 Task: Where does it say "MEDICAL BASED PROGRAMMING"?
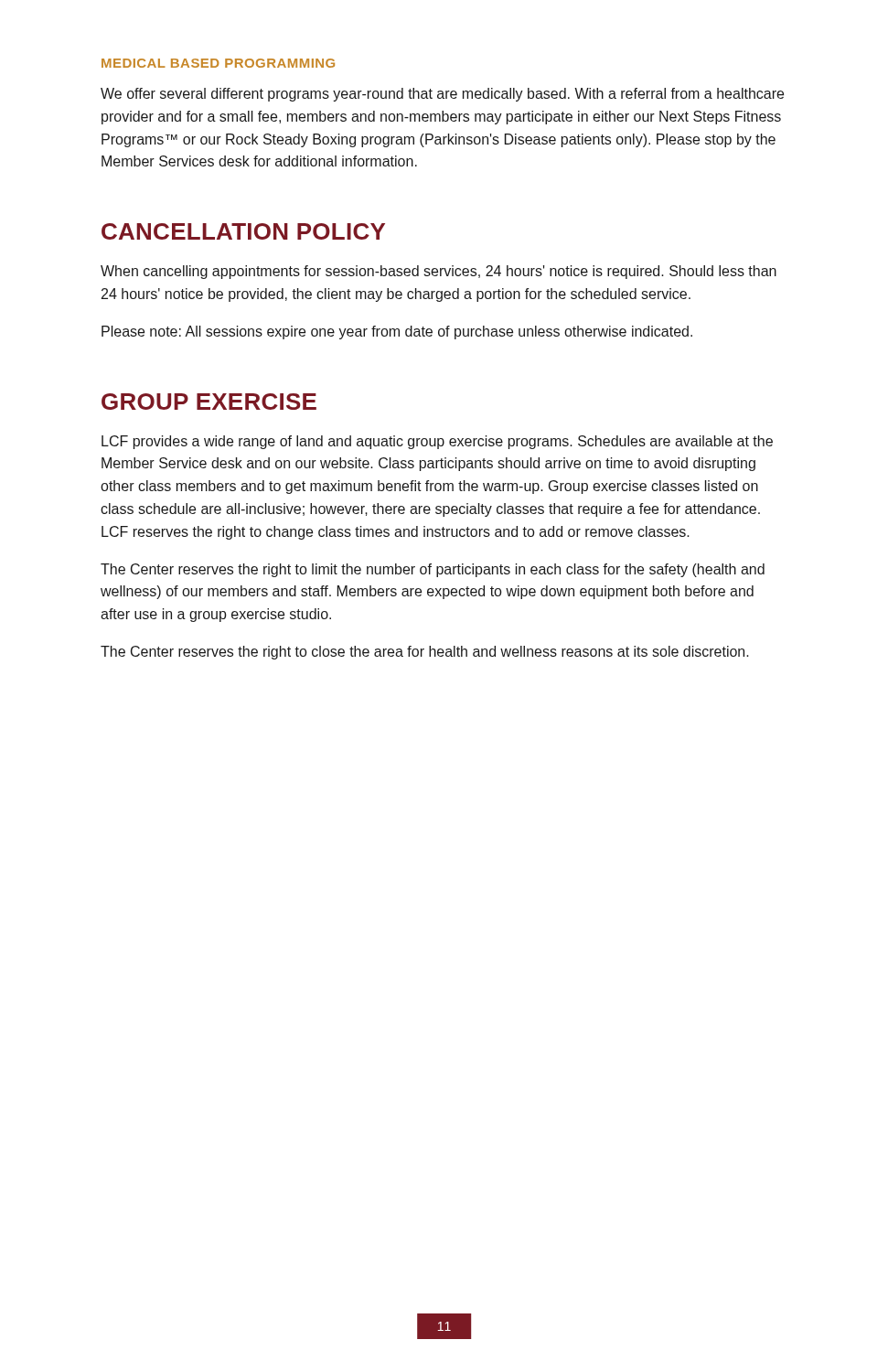click(x=218, y=63)
